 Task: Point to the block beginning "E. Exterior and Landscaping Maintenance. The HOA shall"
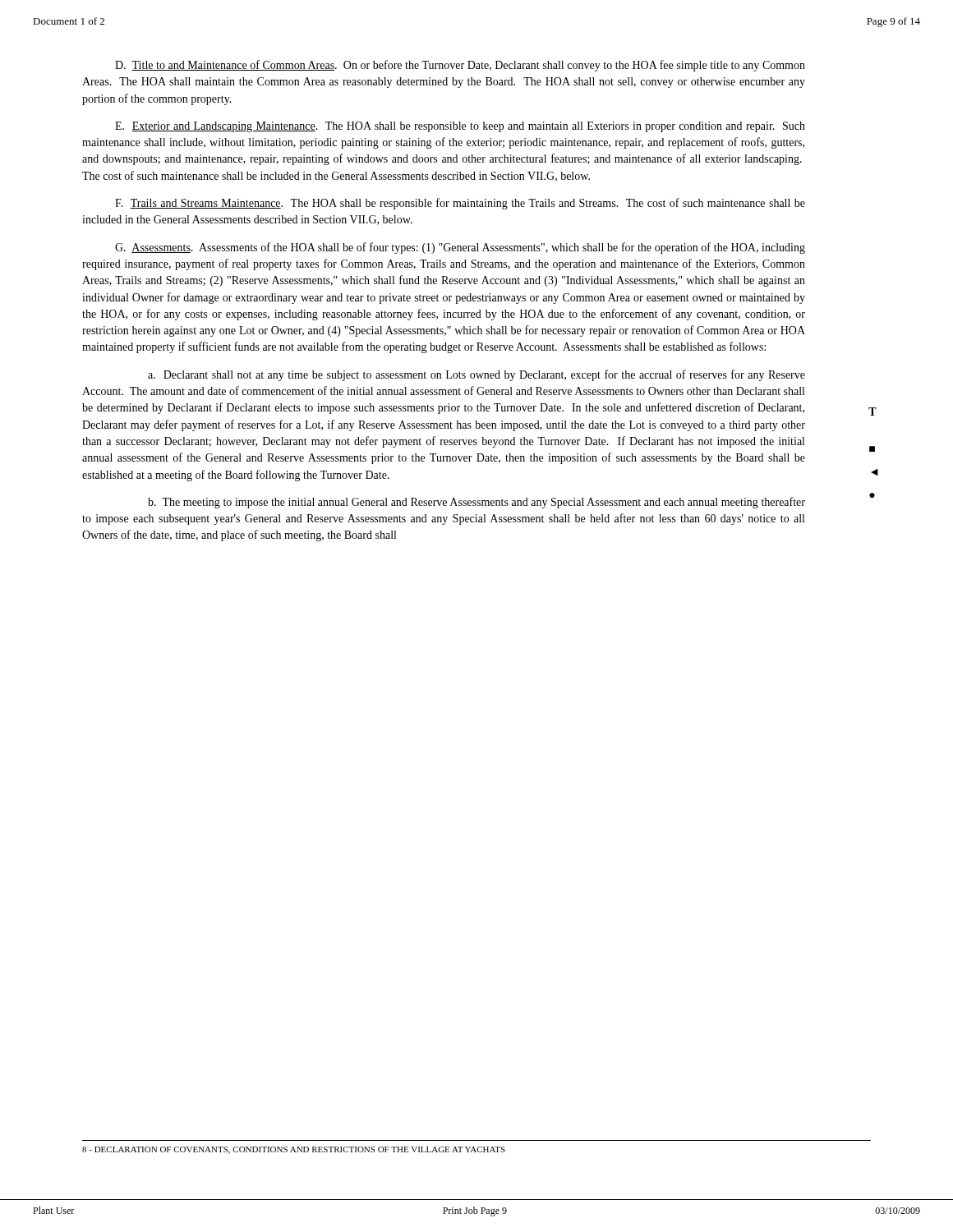point(444,152)
